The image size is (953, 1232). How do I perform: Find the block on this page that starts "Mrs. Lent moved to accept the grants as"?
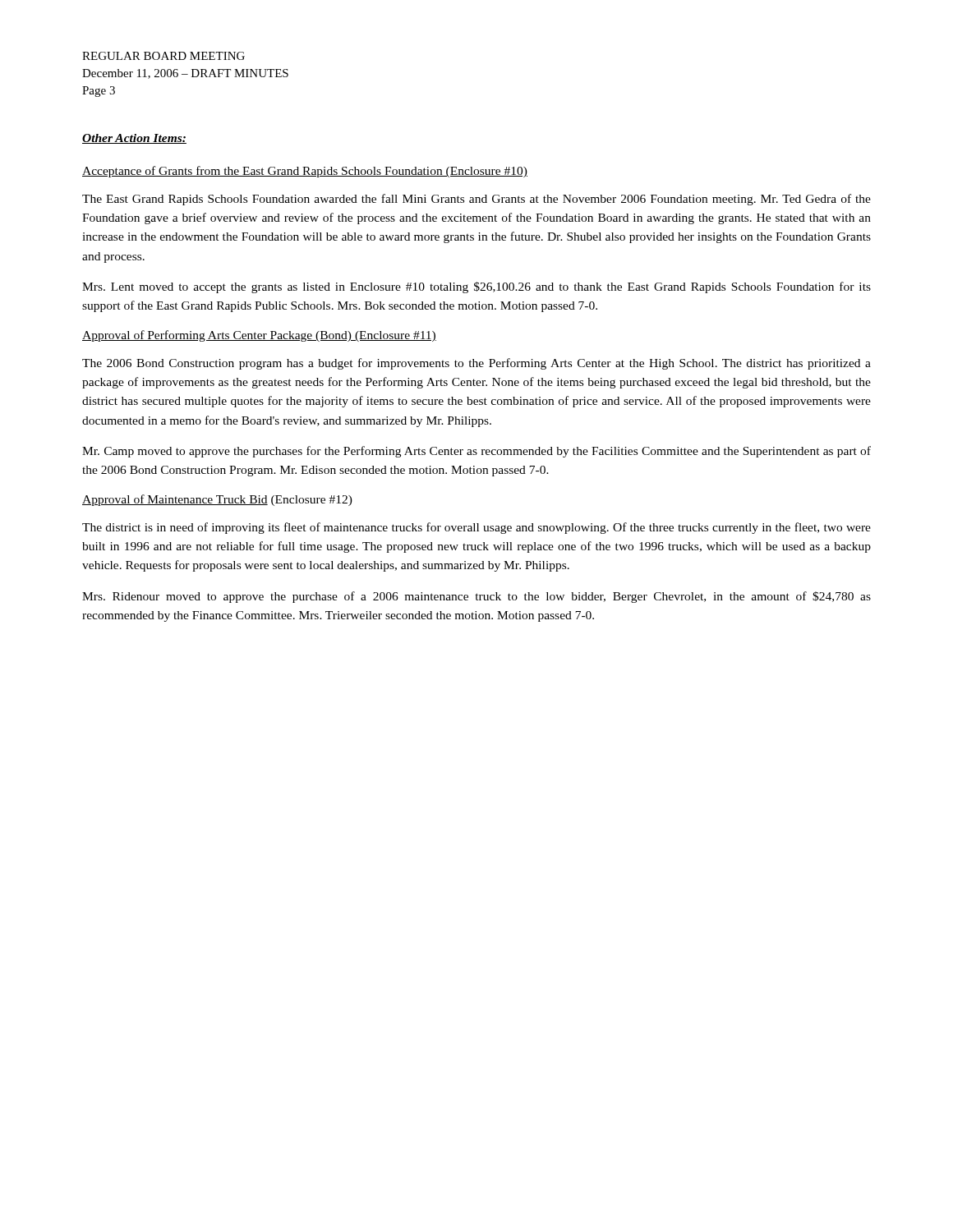476,296
